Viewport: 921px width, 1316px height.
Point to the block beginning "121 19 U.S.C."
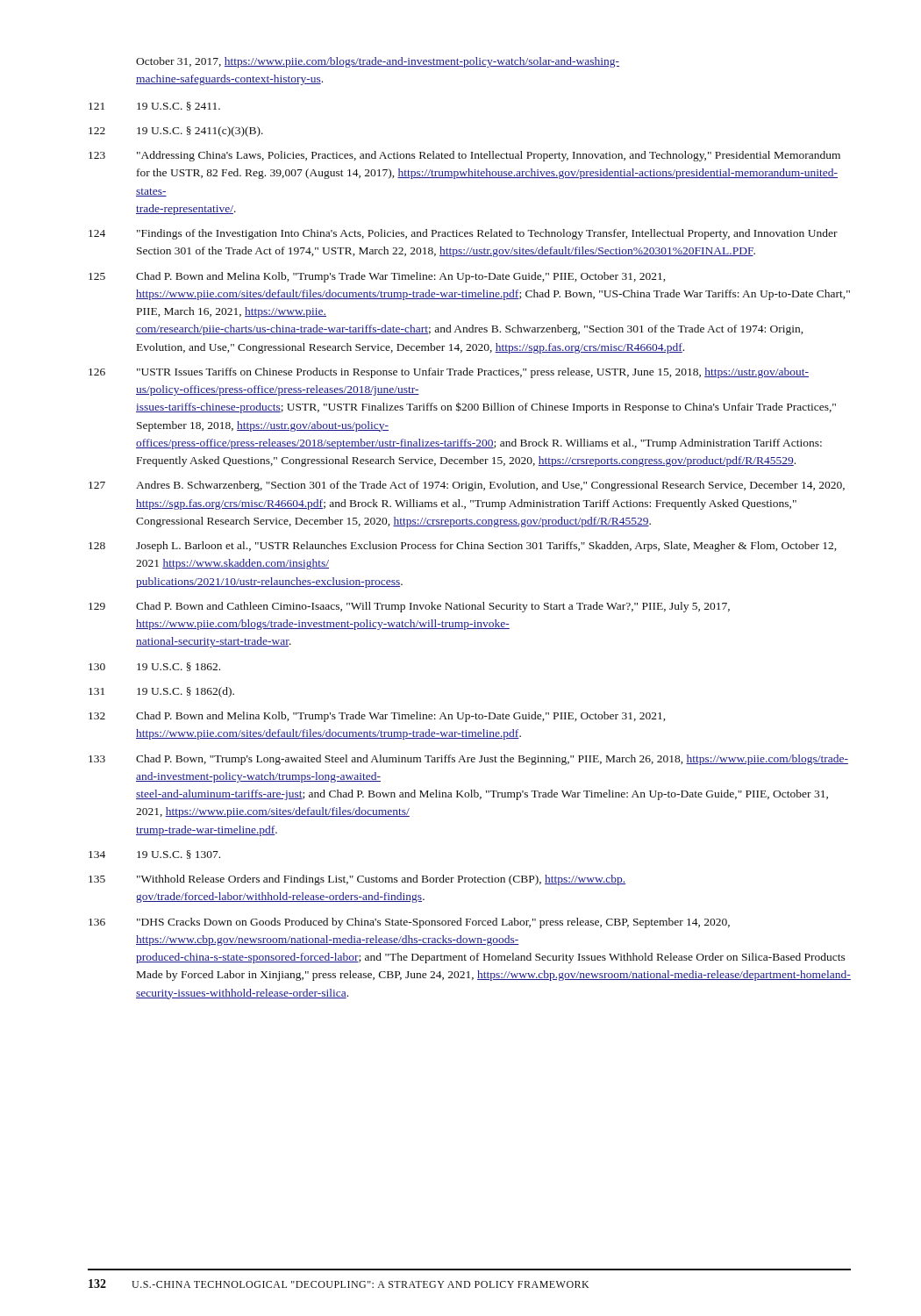coord(154,106)
